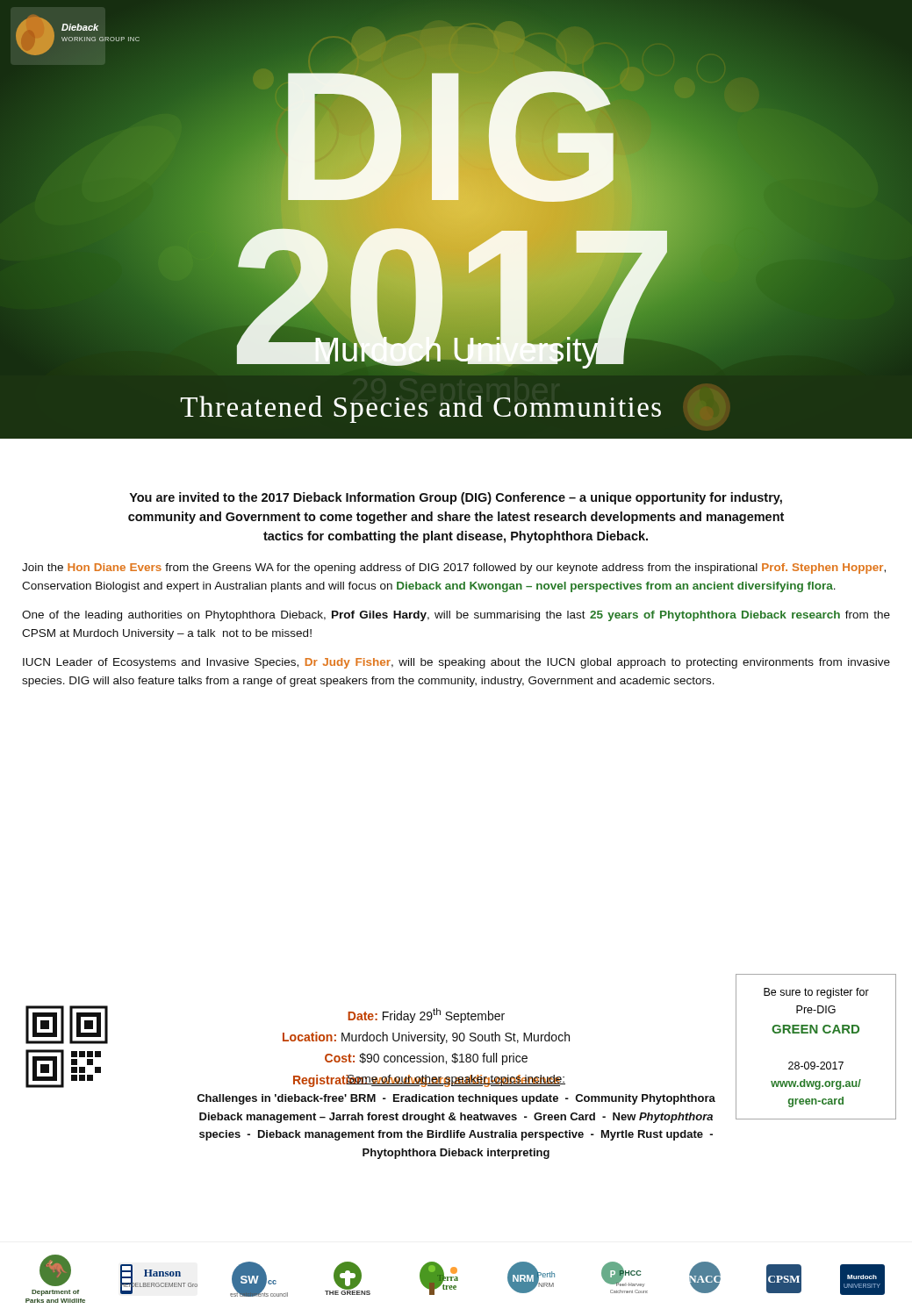
Task: Select the illustration
Action: [456, 219]
